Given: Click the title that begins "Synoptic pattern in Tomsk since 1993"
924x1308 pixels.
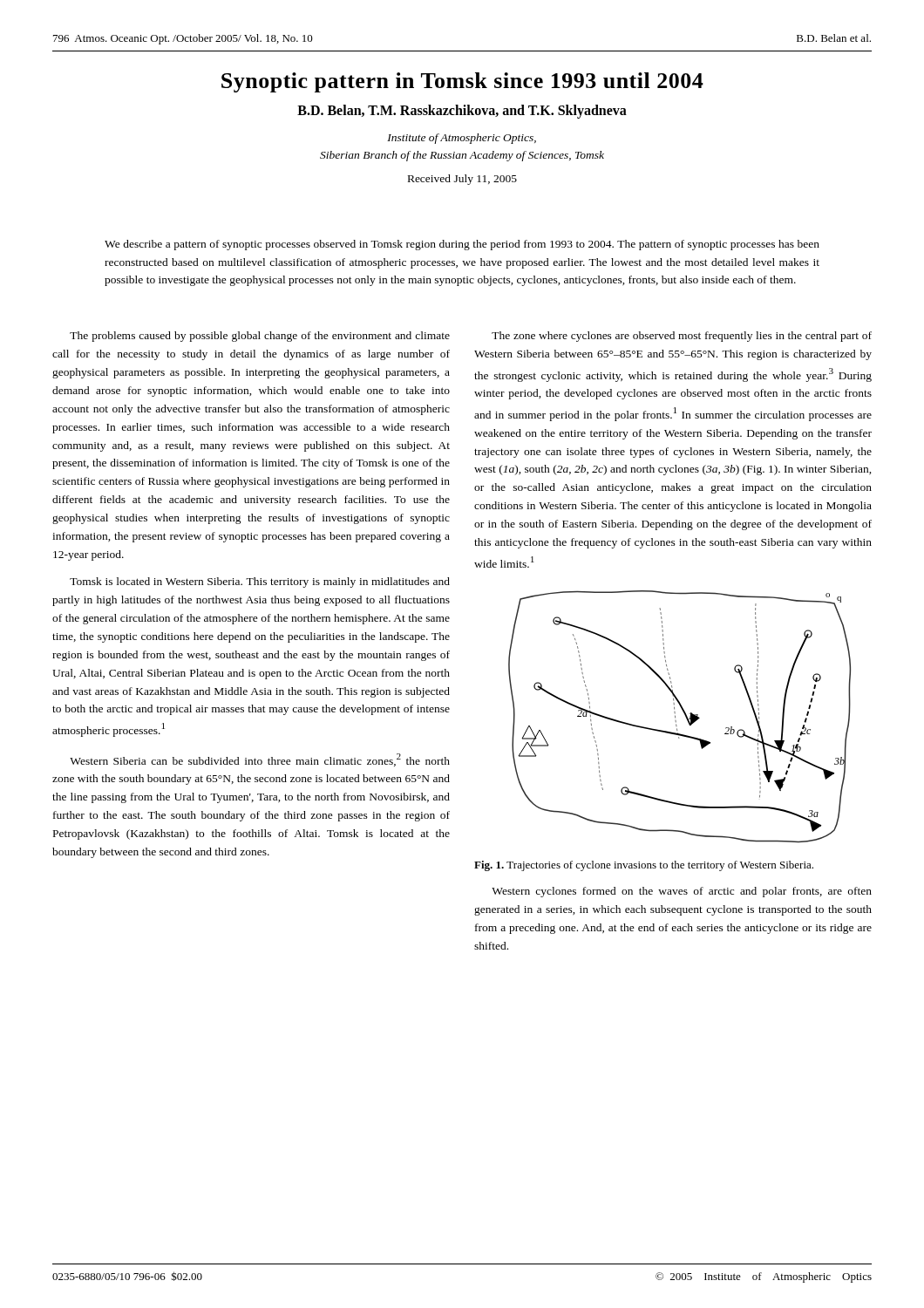Looking at the screenshot, I should [x=462, y=81].
